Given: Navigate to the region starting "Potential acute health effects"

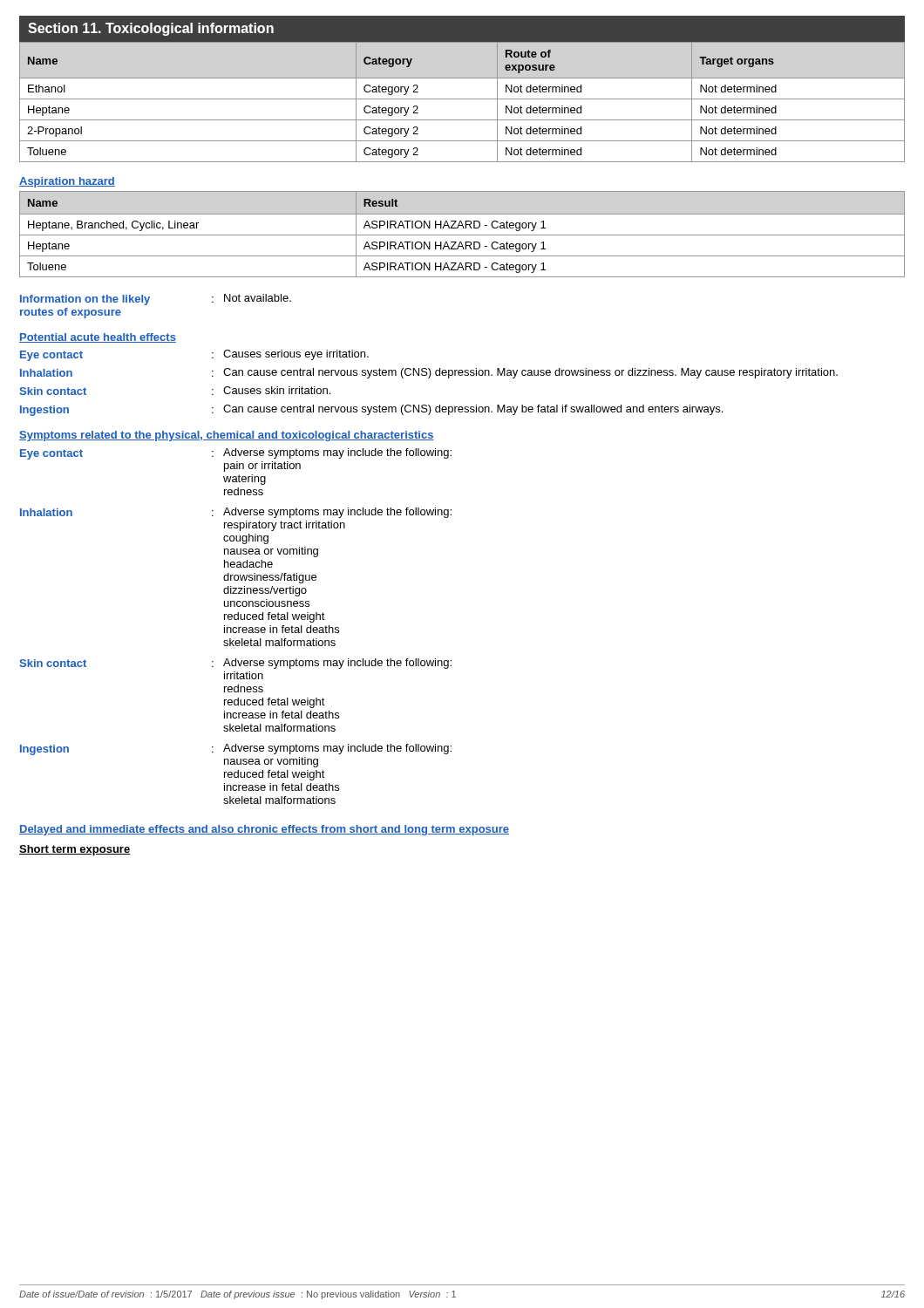Looking at the screenshot, I should pyautogui.click(x=98, y=337).
